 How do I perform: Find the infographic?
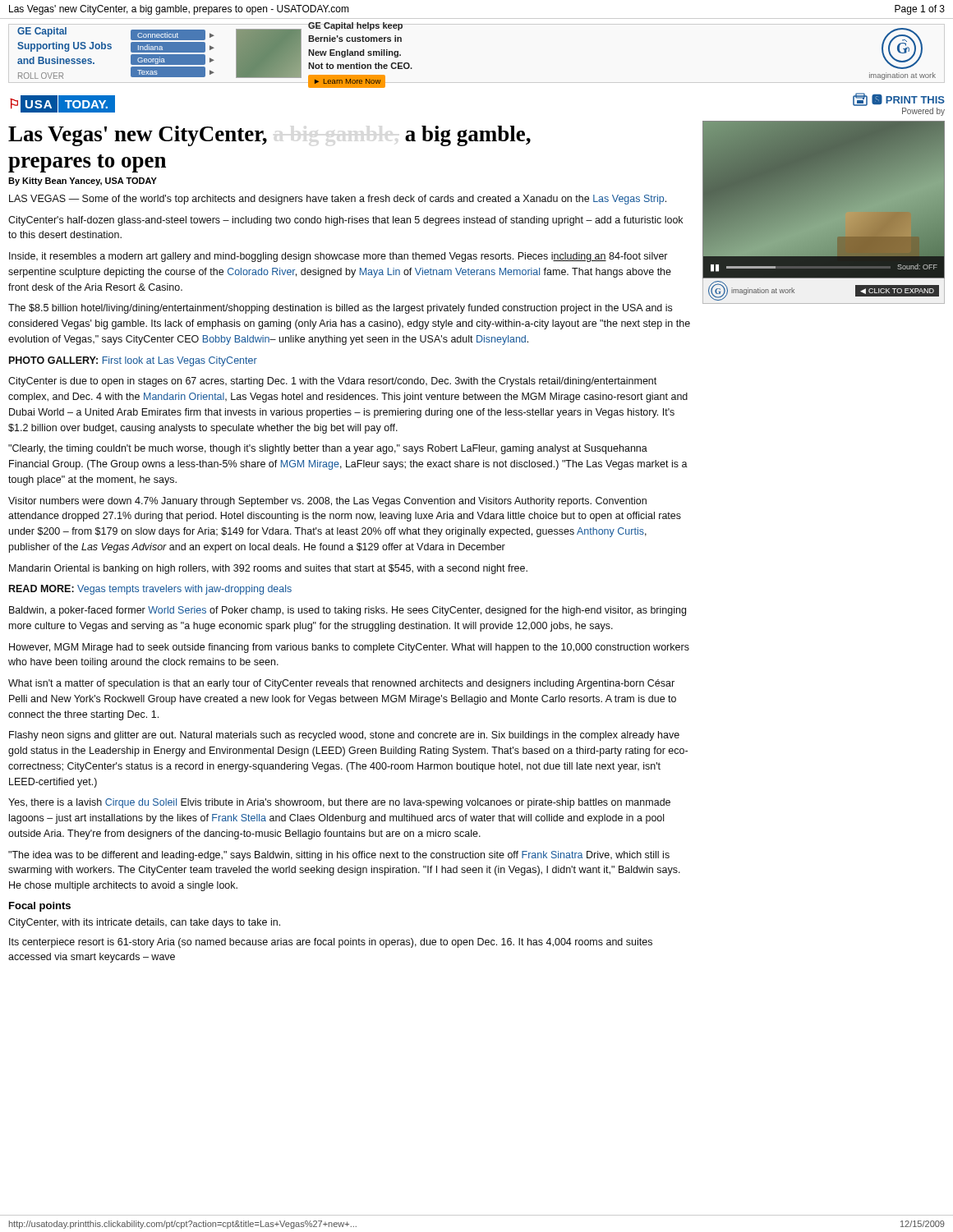[x=476, y=53]
